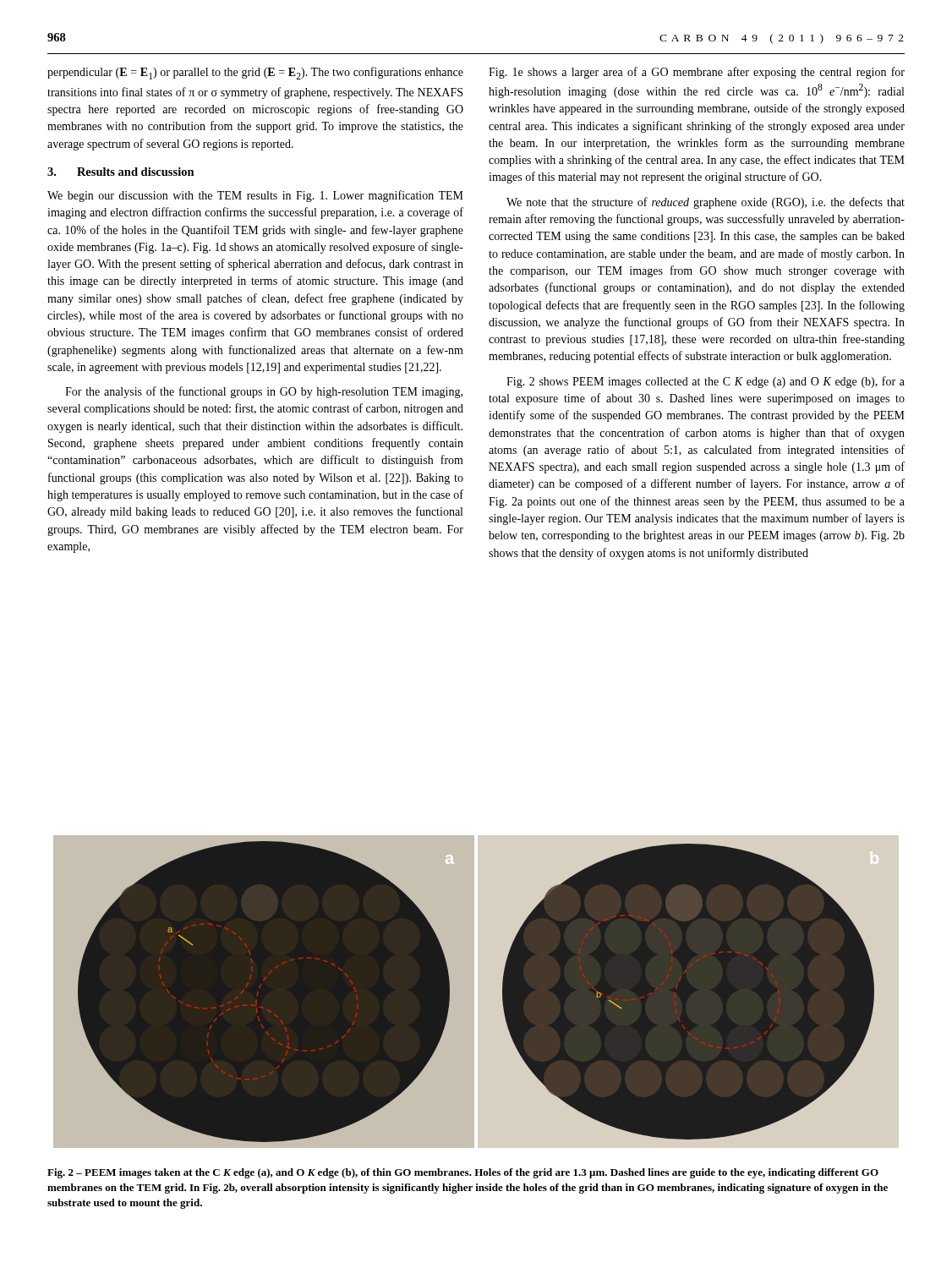The height and width of the screenshot is (1268, 952).
Task: Where is the caption that starts "Fig. 2 – PEEM images"?
Action: click(x=476, y=1188)
